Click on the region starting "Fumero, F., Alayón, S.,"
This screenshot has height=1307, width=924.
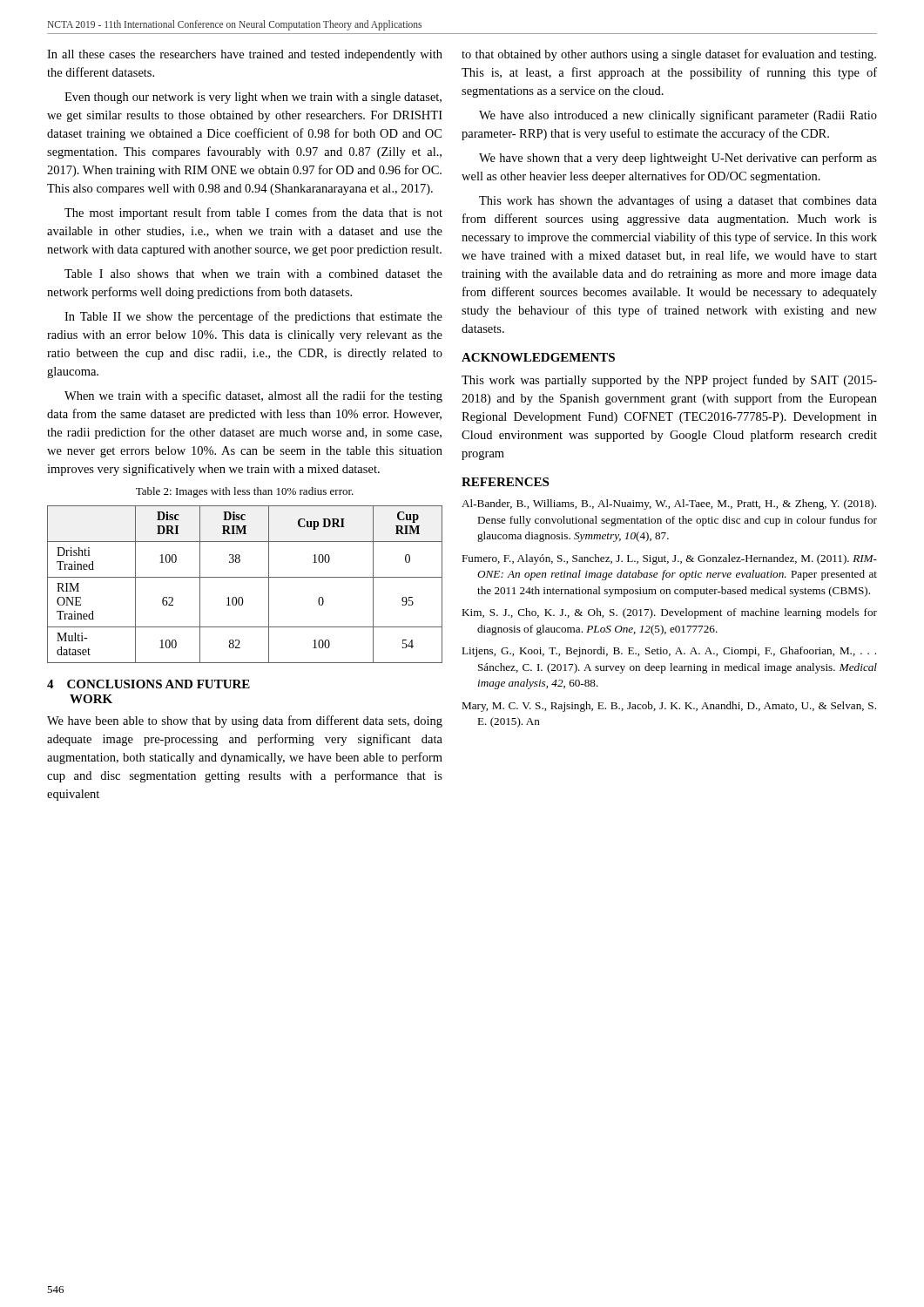pos(669,574)
